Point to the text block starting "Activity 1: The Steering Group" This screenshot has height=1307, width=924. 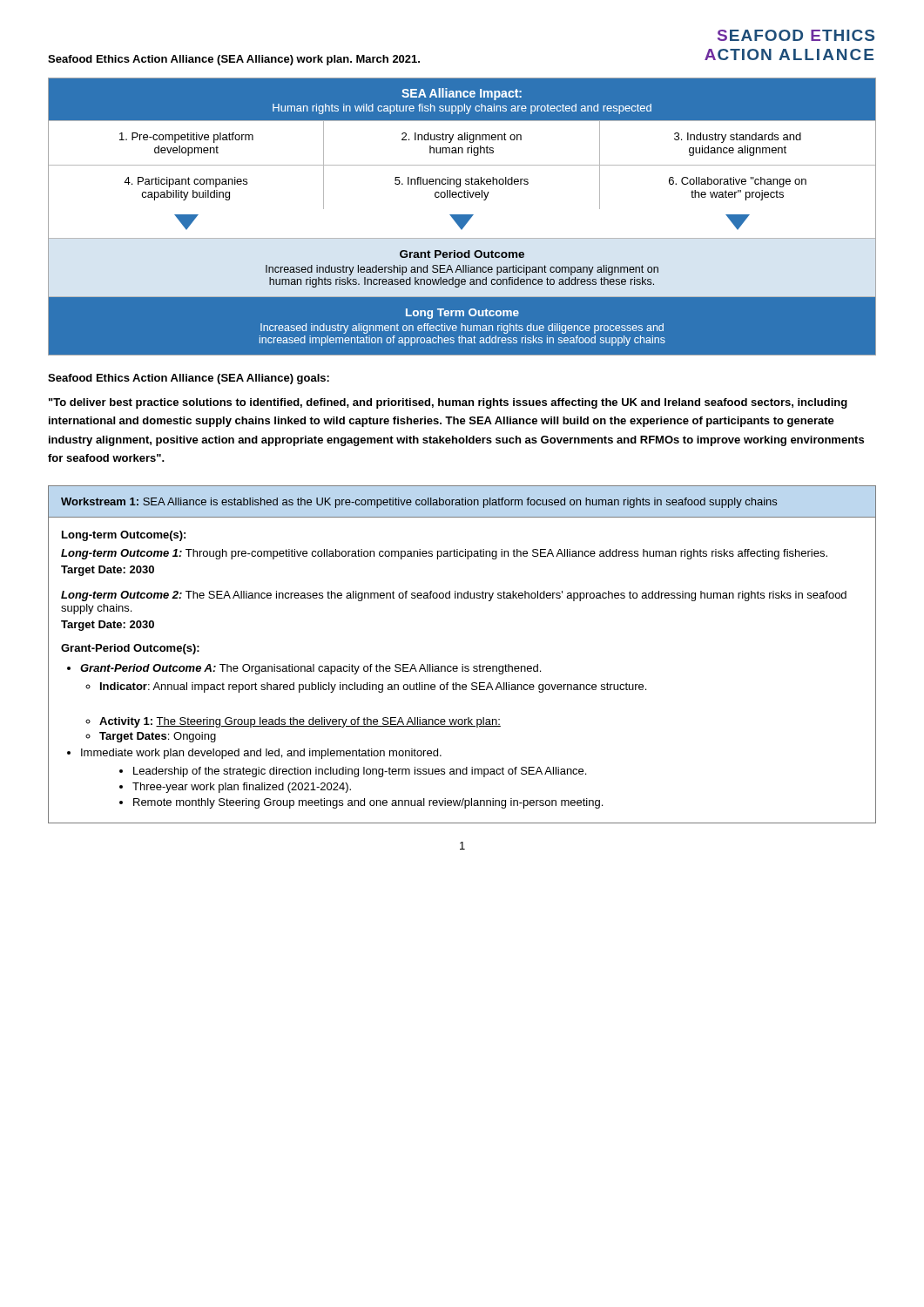pos(300,721)
